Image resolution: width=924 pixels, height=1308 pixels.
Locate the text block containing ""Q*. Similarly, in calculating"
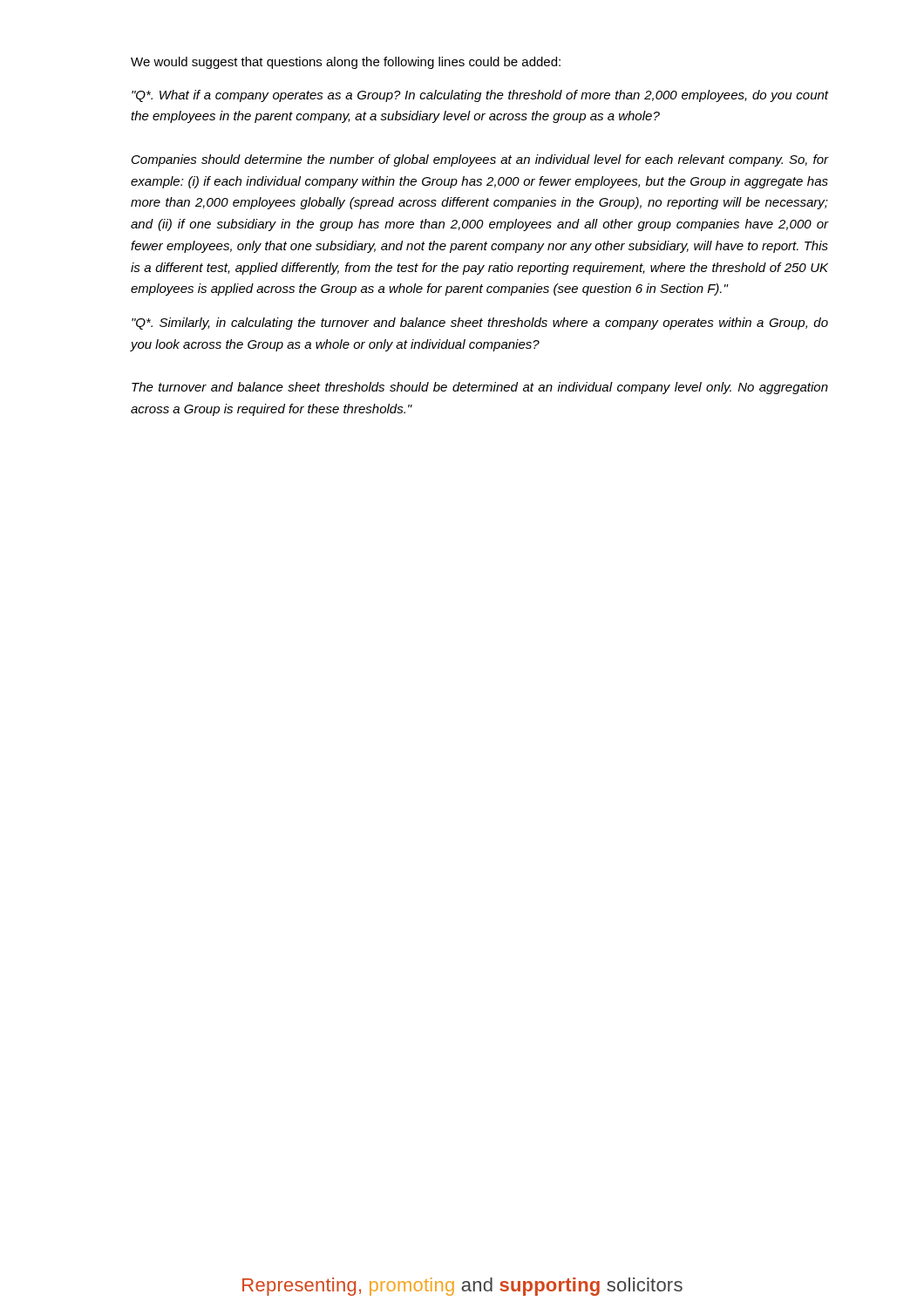pyautogui.click(x=480, y=324)
